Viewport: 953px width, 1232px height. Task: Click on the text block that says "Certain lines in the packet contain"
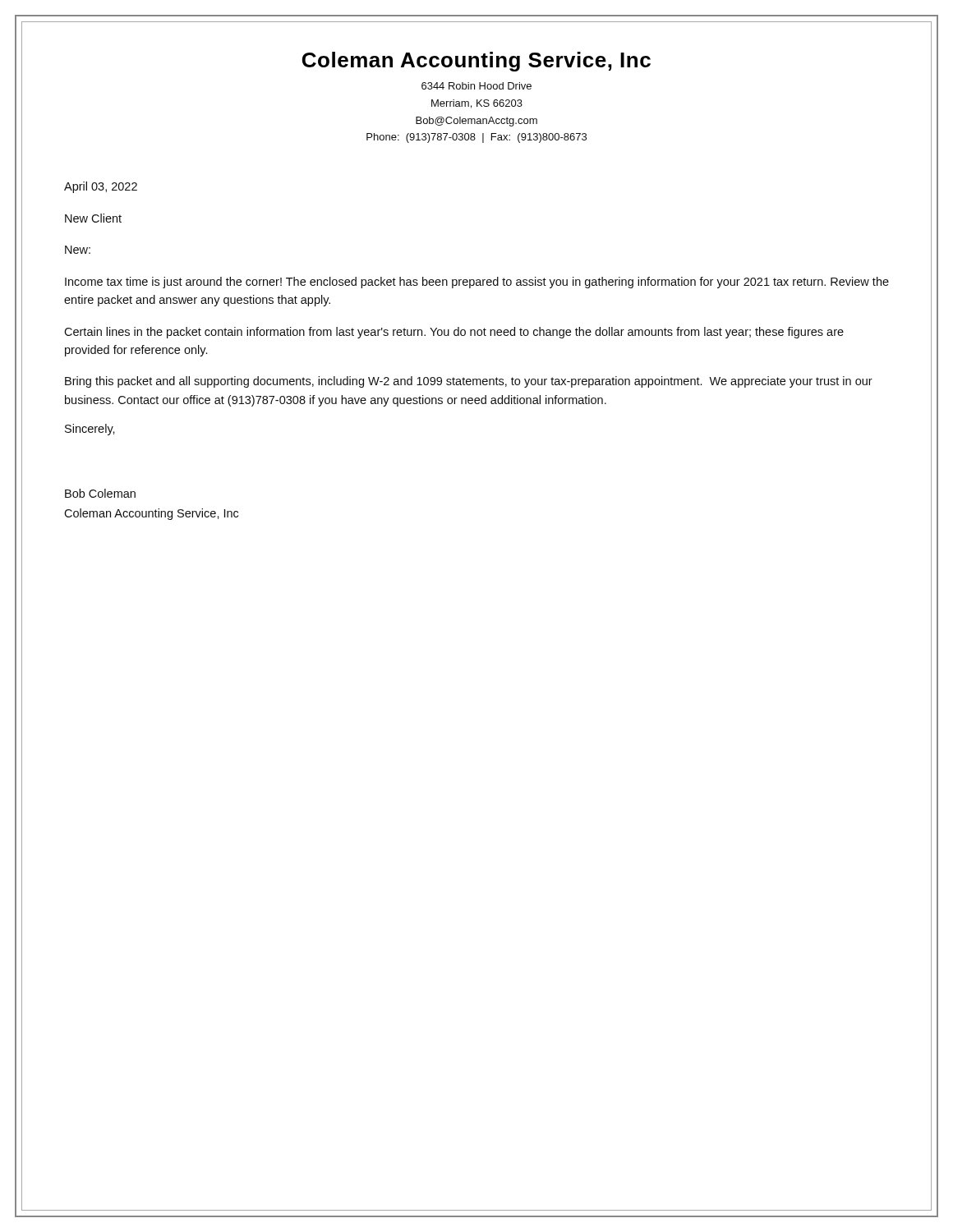454,341
